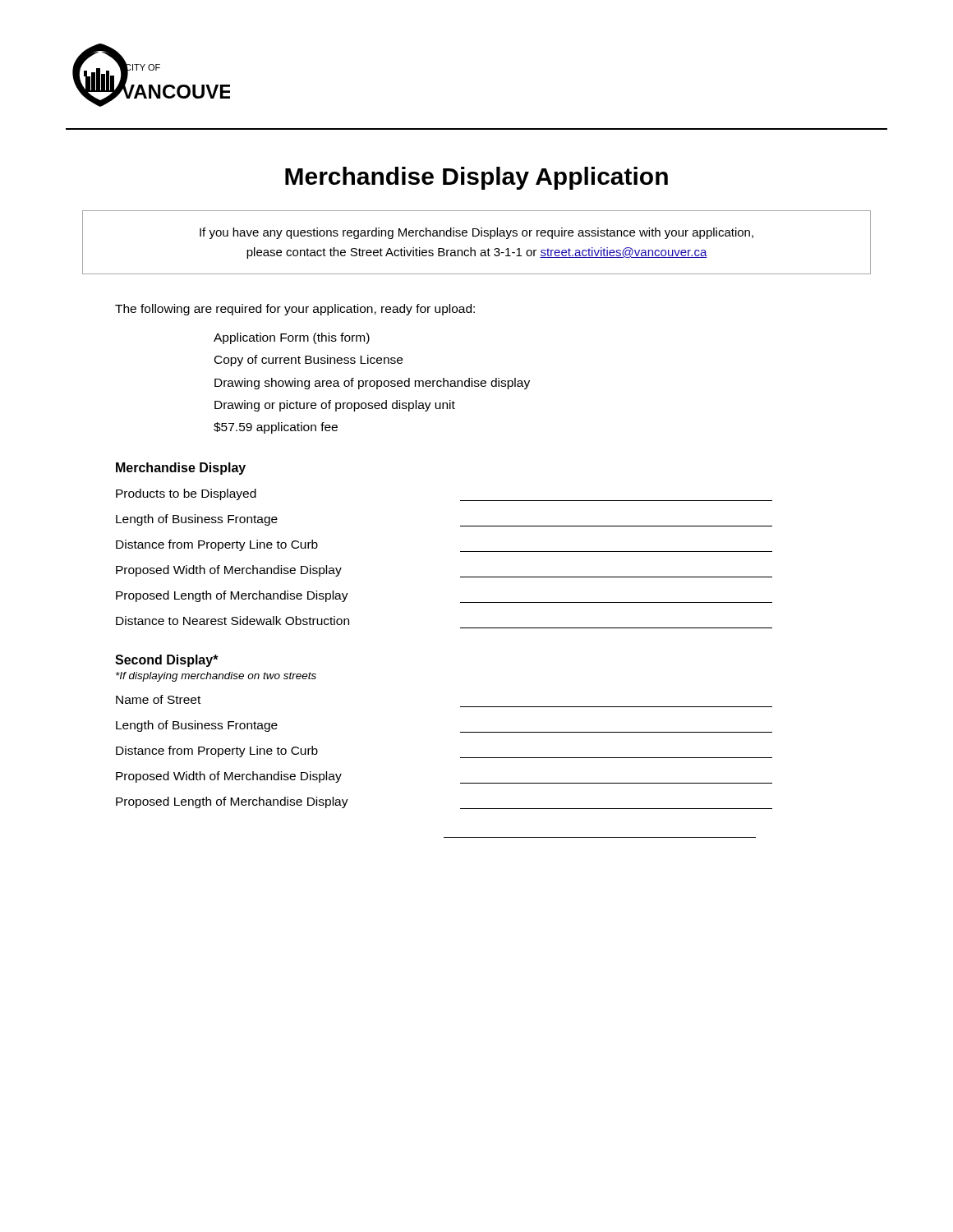Where does it say "Second Display*"?

[x=167, y=660]
